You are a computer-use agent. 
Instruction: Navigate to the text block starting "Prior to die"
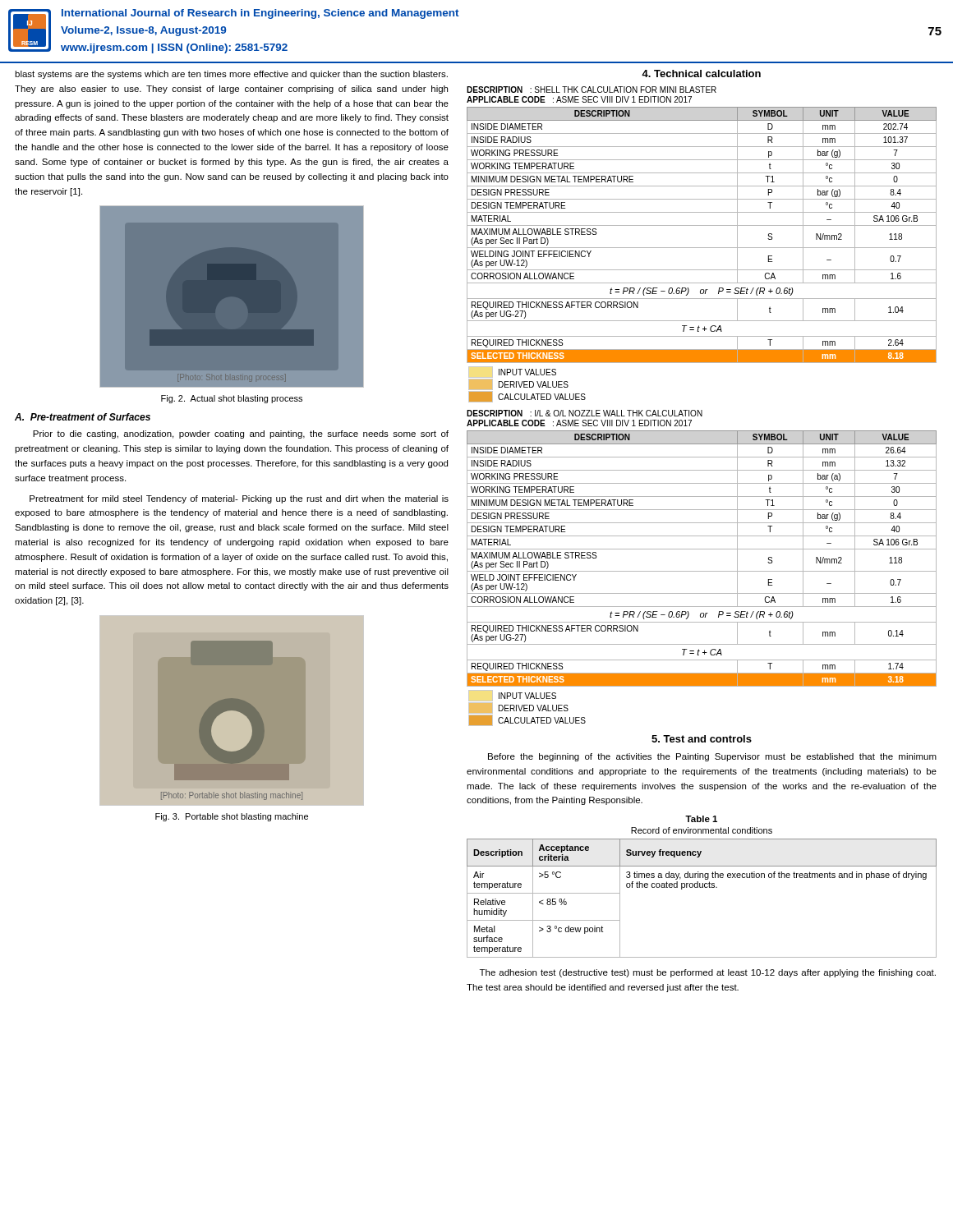coord(232,456)
